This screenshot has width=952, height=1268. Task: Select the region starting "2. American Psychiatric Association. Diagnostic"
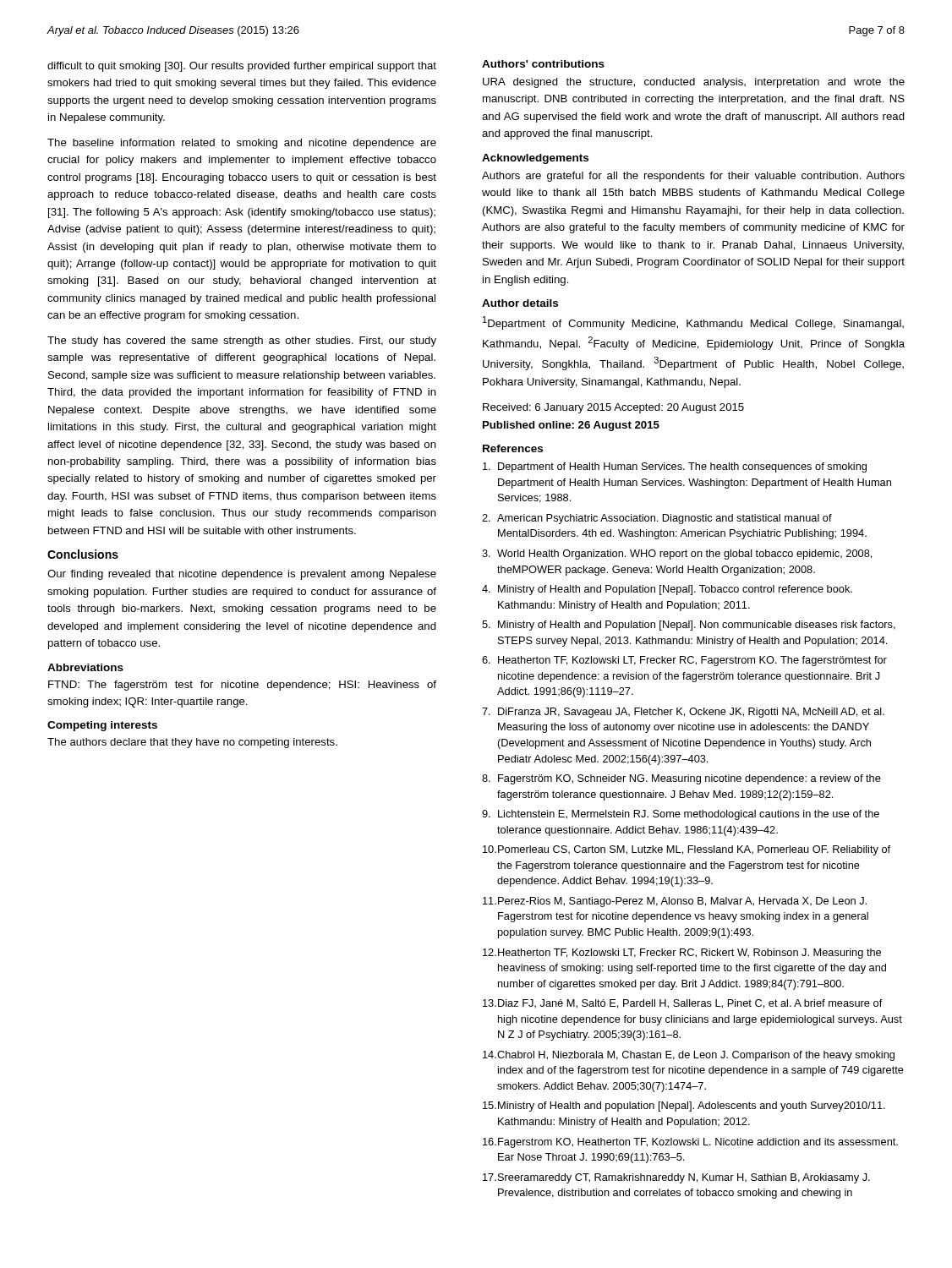(693, 526)
